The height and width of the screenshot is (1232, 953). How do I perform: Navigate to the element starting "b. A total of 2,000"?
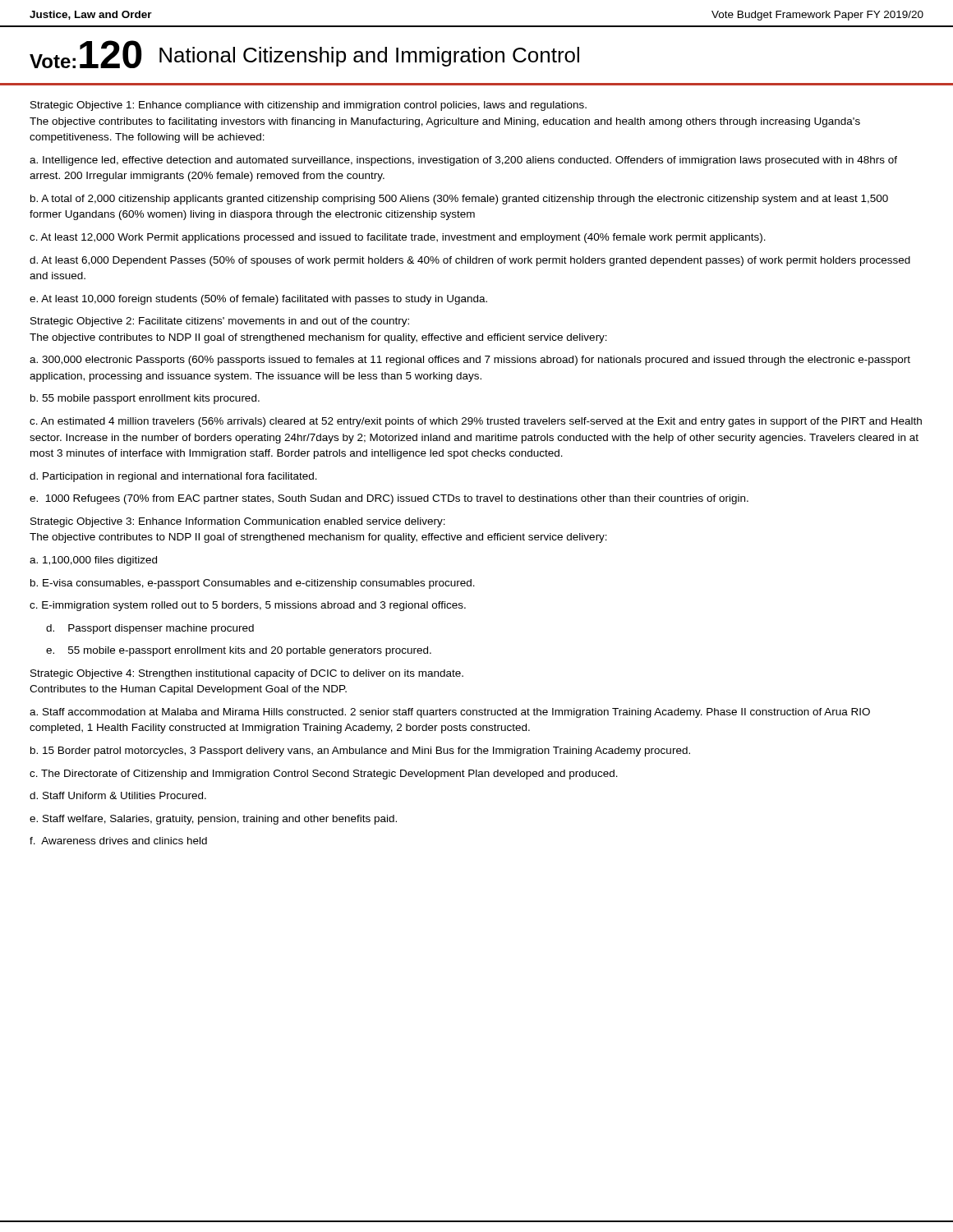pyautogui.click(x=459, y=206)
